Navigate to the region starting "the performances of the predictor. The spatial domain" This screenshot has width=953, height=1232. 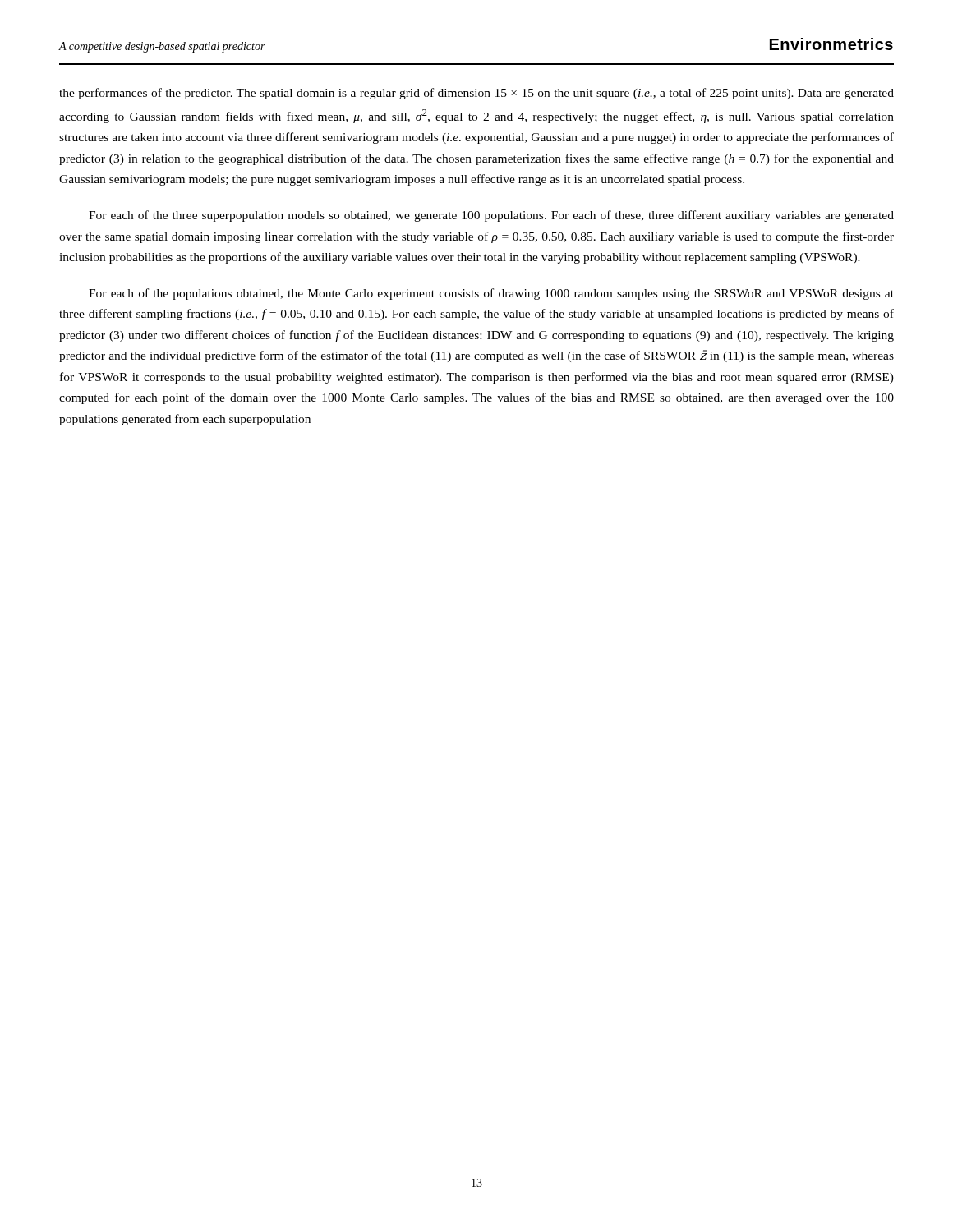476,136
